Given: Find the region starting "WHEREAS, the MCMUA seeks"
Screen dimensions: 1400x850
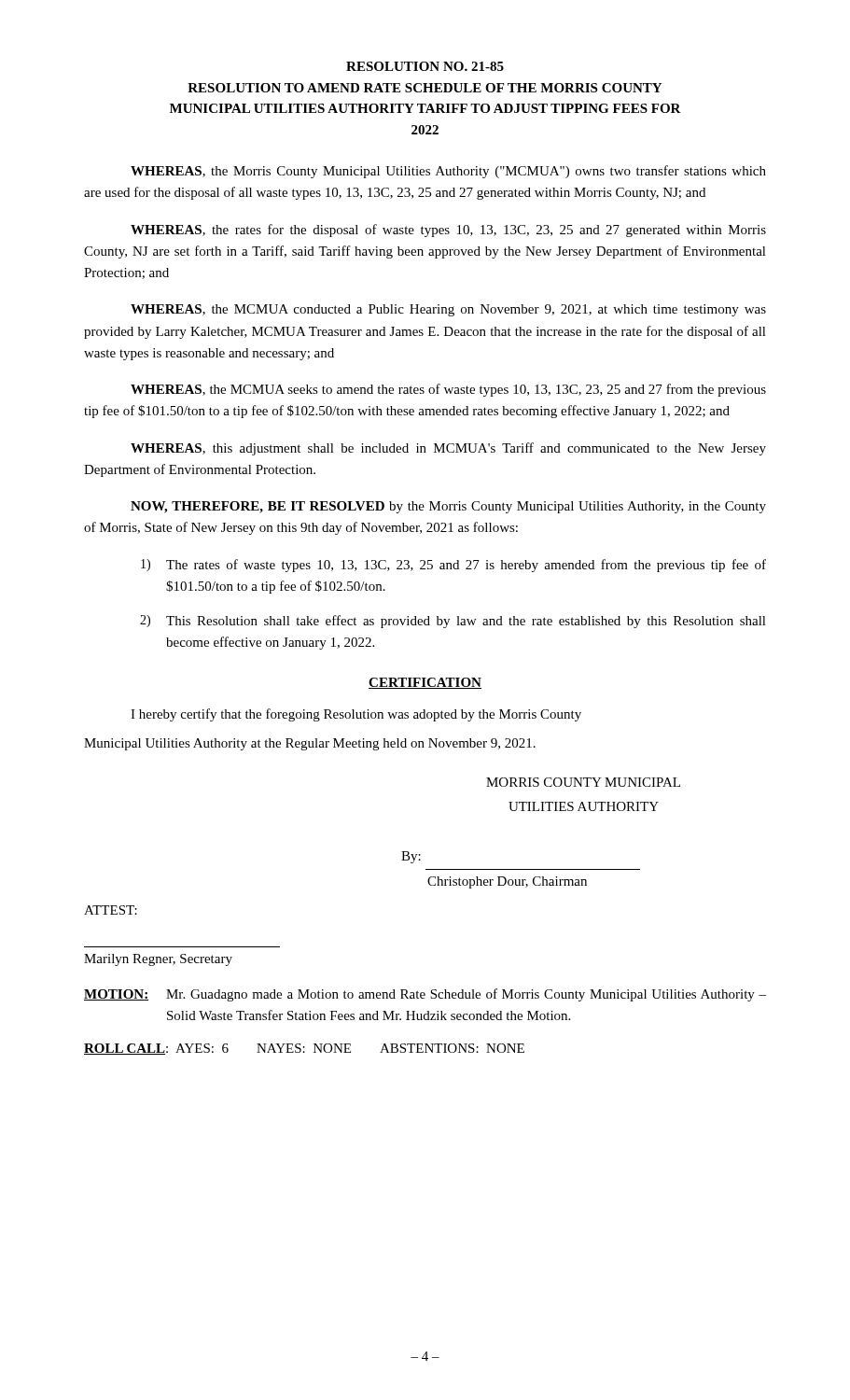Looking at the screenshot, I should pyautogui.click(x=425, y=400).
